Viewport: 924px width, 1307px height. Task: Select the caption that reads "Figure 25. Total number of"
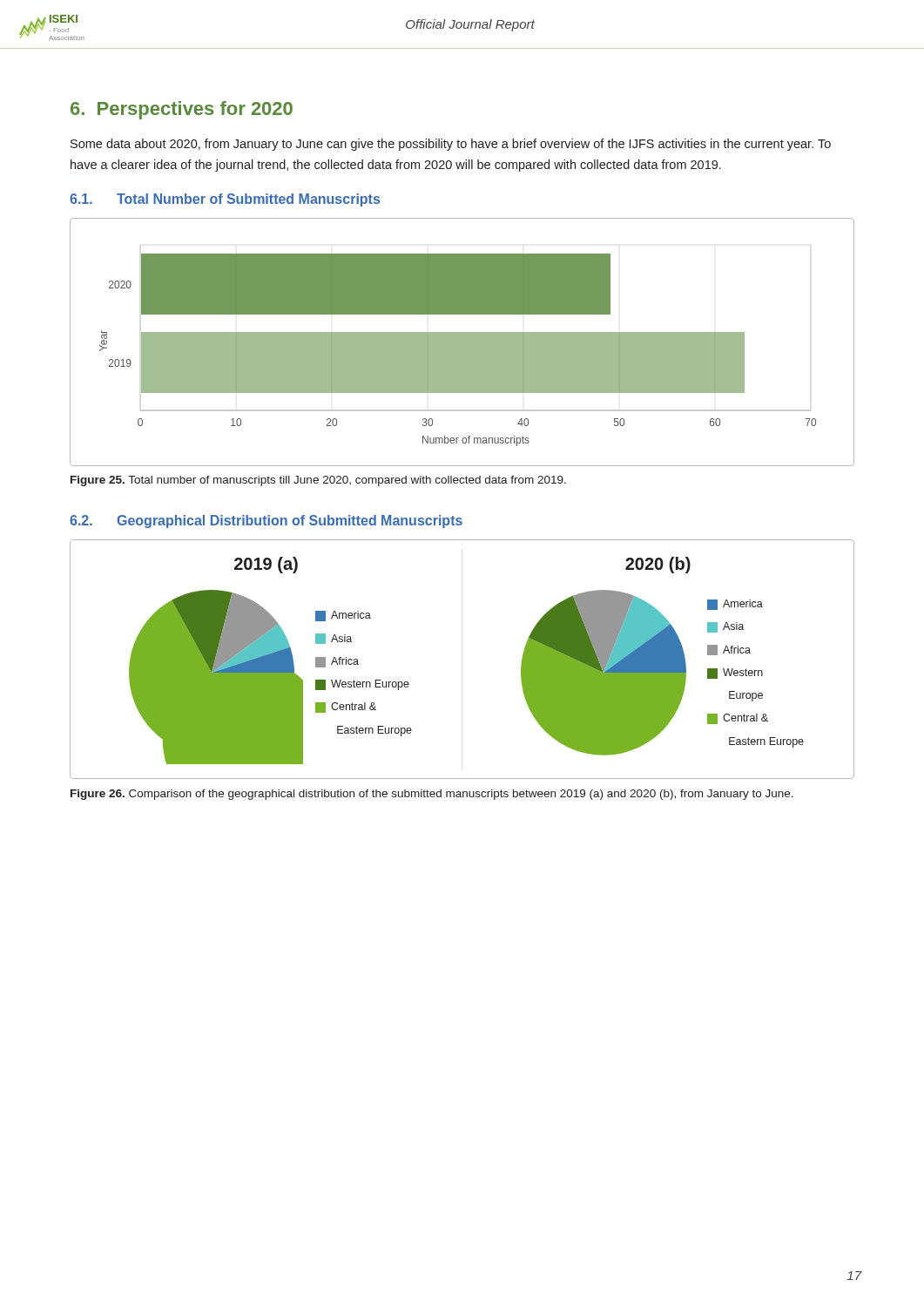tap(318, 480)
